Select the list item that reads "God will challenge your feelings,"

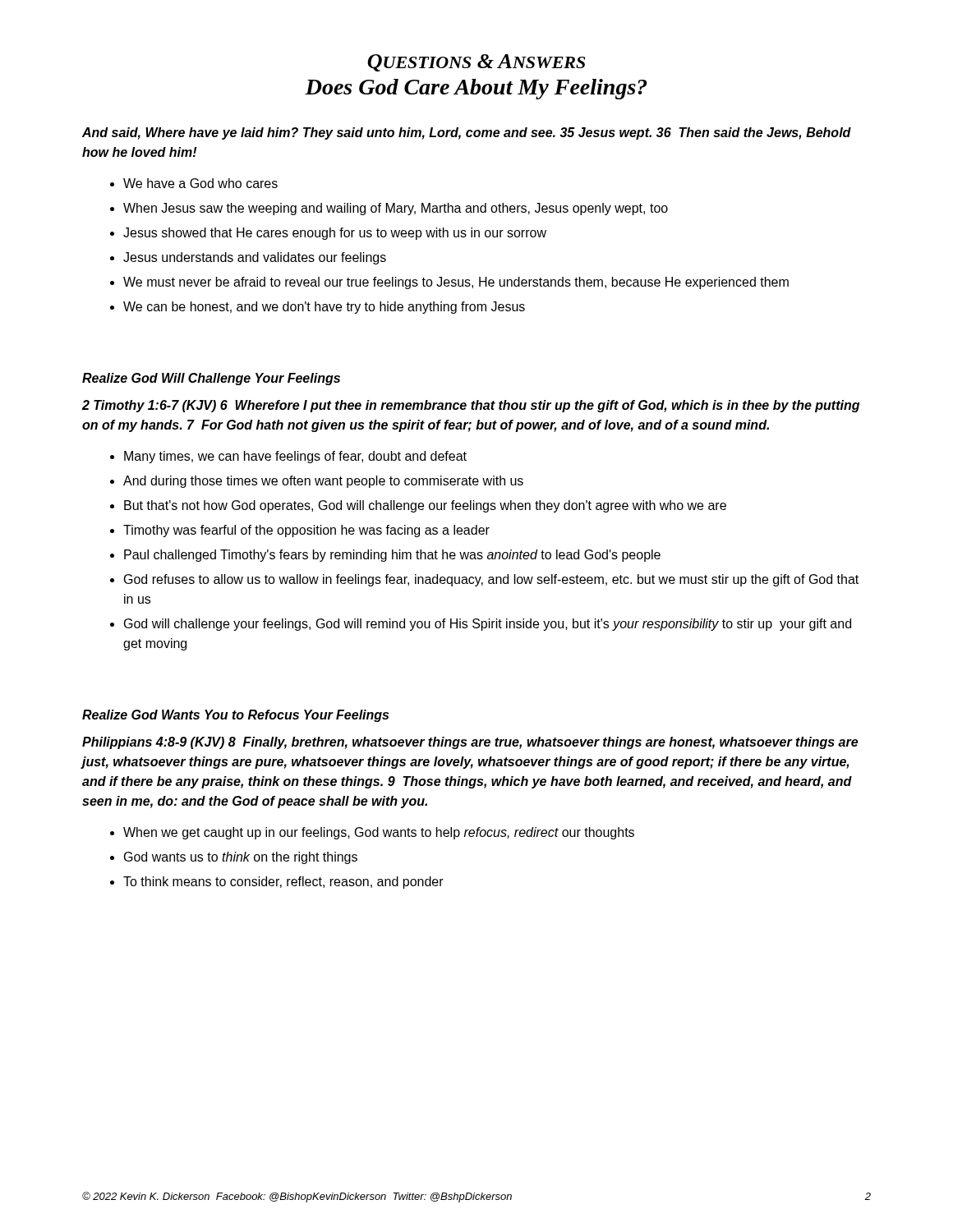coord(488,634)
